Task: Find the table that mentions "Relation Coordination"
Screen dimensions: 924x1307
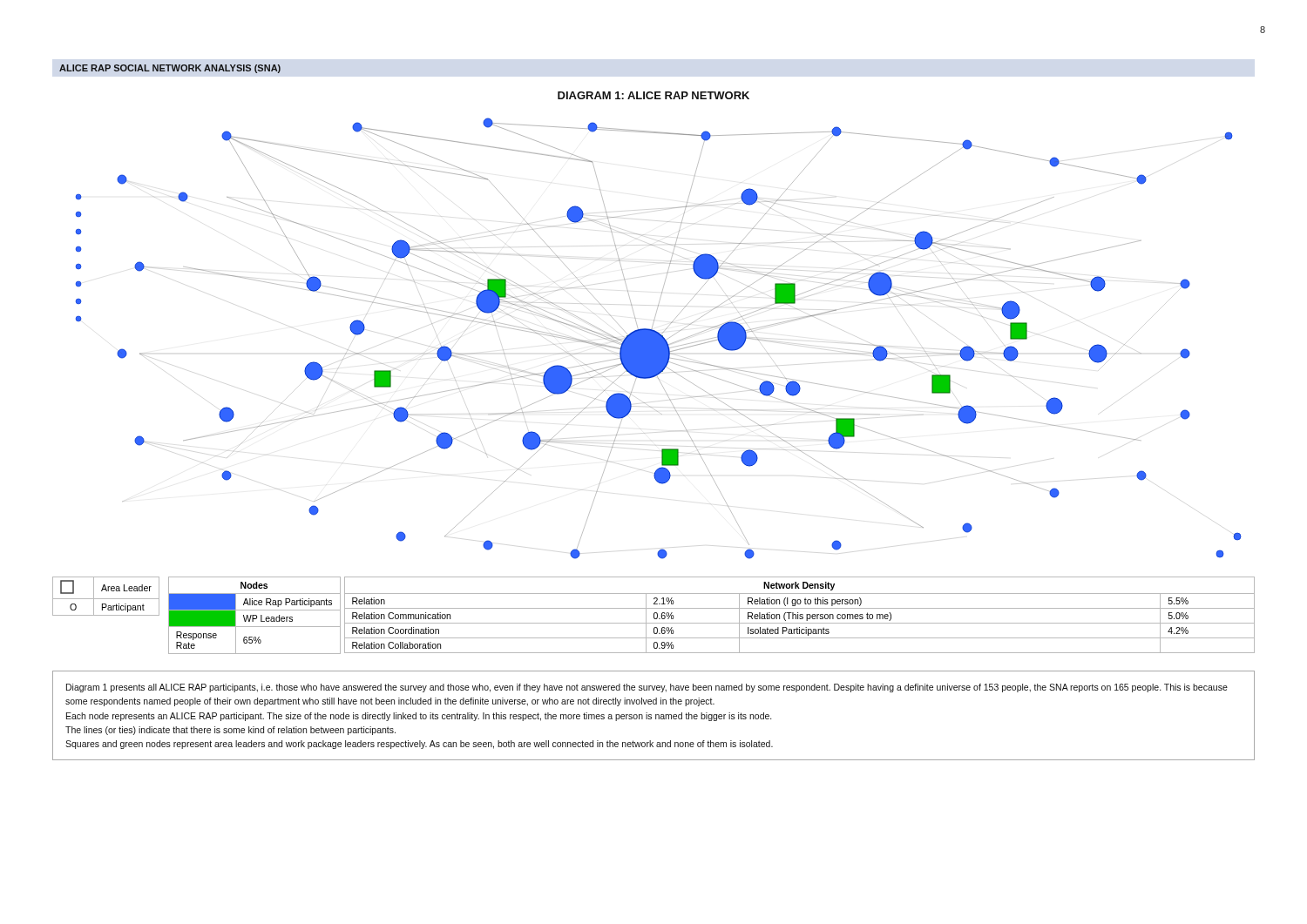Action: click(799, 615)
